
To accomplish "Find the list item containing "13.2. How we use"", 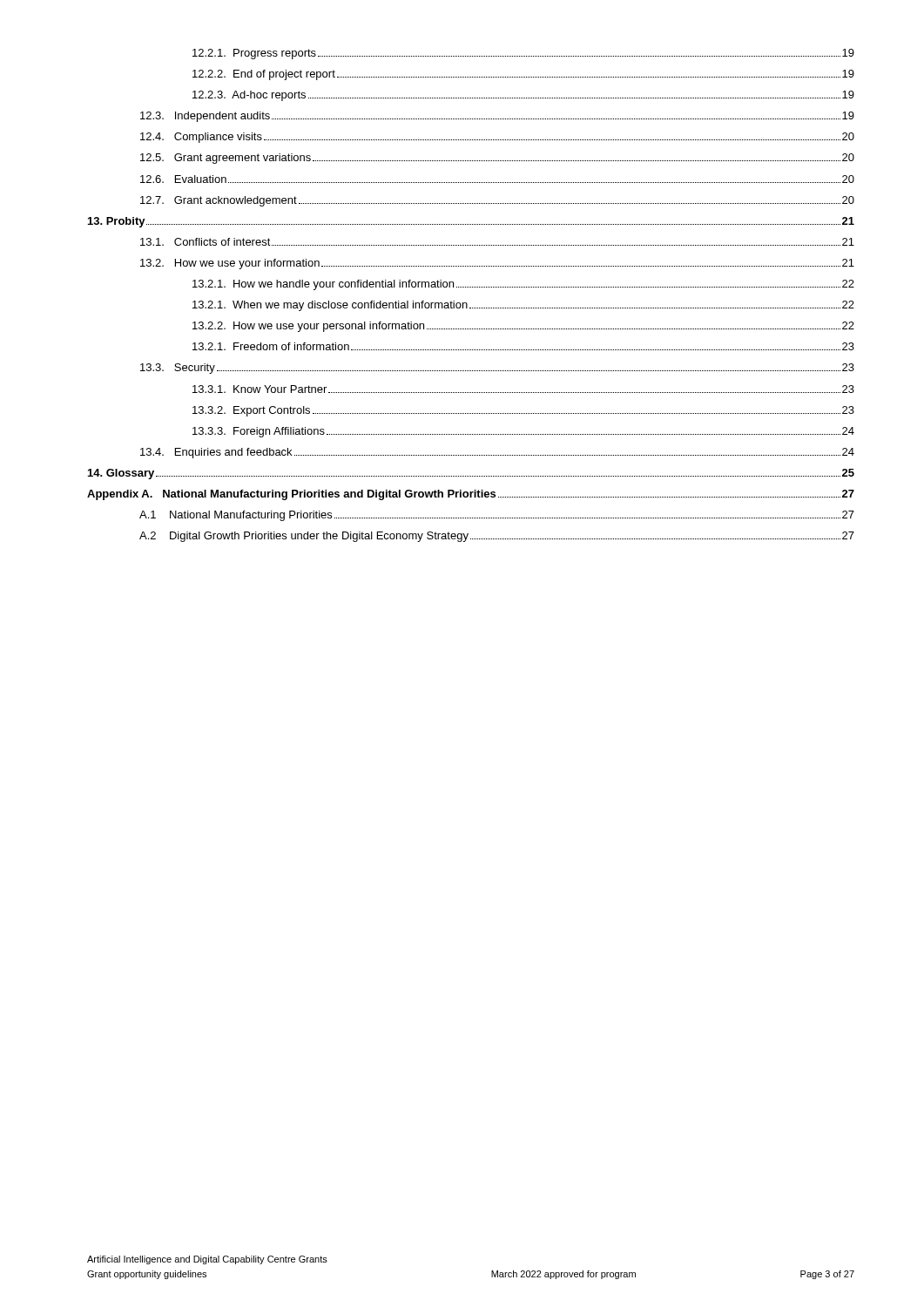I will 497,263.
